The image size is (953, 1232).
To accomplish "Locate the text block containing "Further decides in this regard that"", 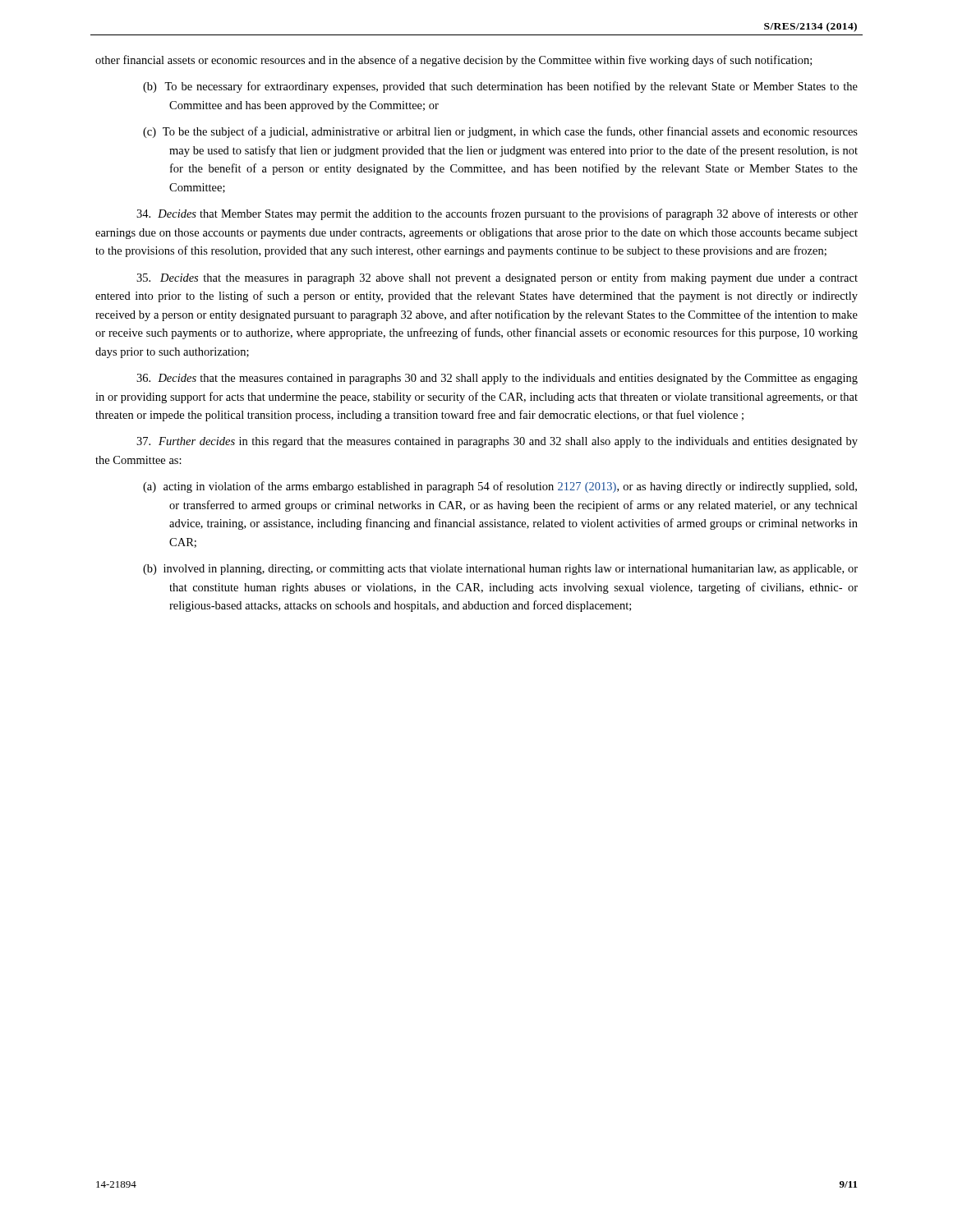I will pos(476,451).
